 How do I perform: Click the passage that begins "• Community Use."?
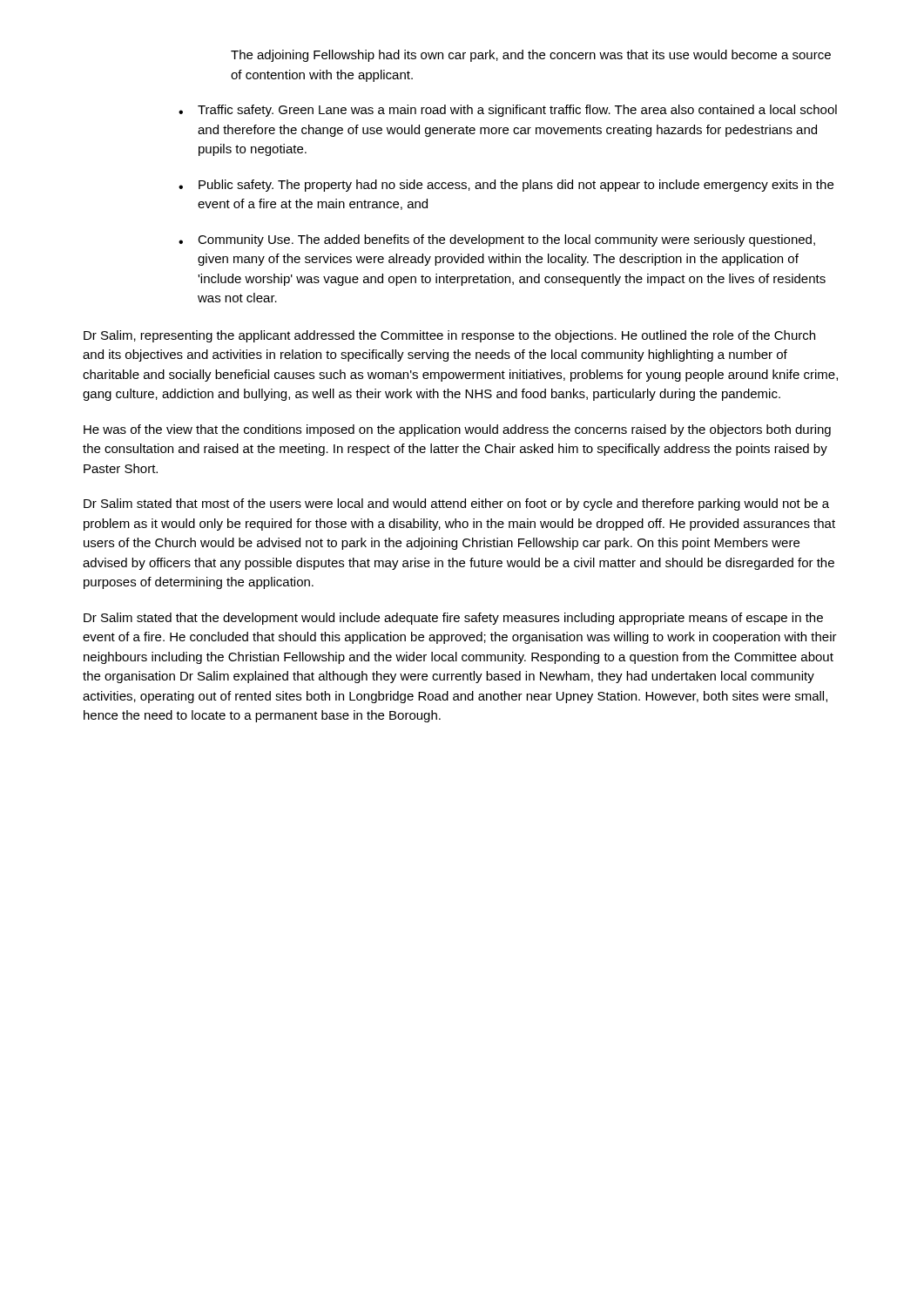point(510,269)
